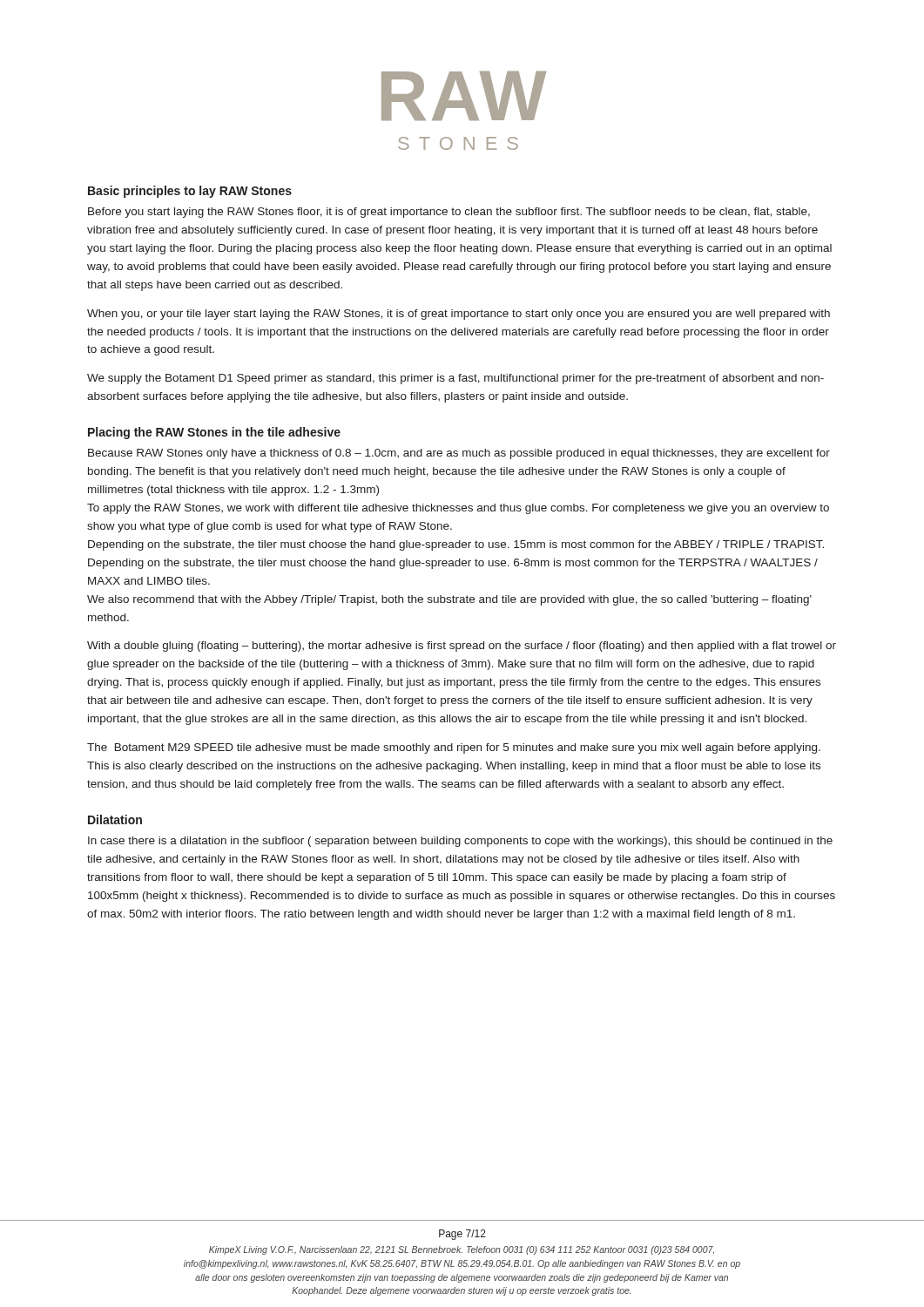924x1307 pixels.
Task: Click on the text block starting "We supply the Botament D1 Speed"
Action: pyautogui.click(x=456, y=387)
